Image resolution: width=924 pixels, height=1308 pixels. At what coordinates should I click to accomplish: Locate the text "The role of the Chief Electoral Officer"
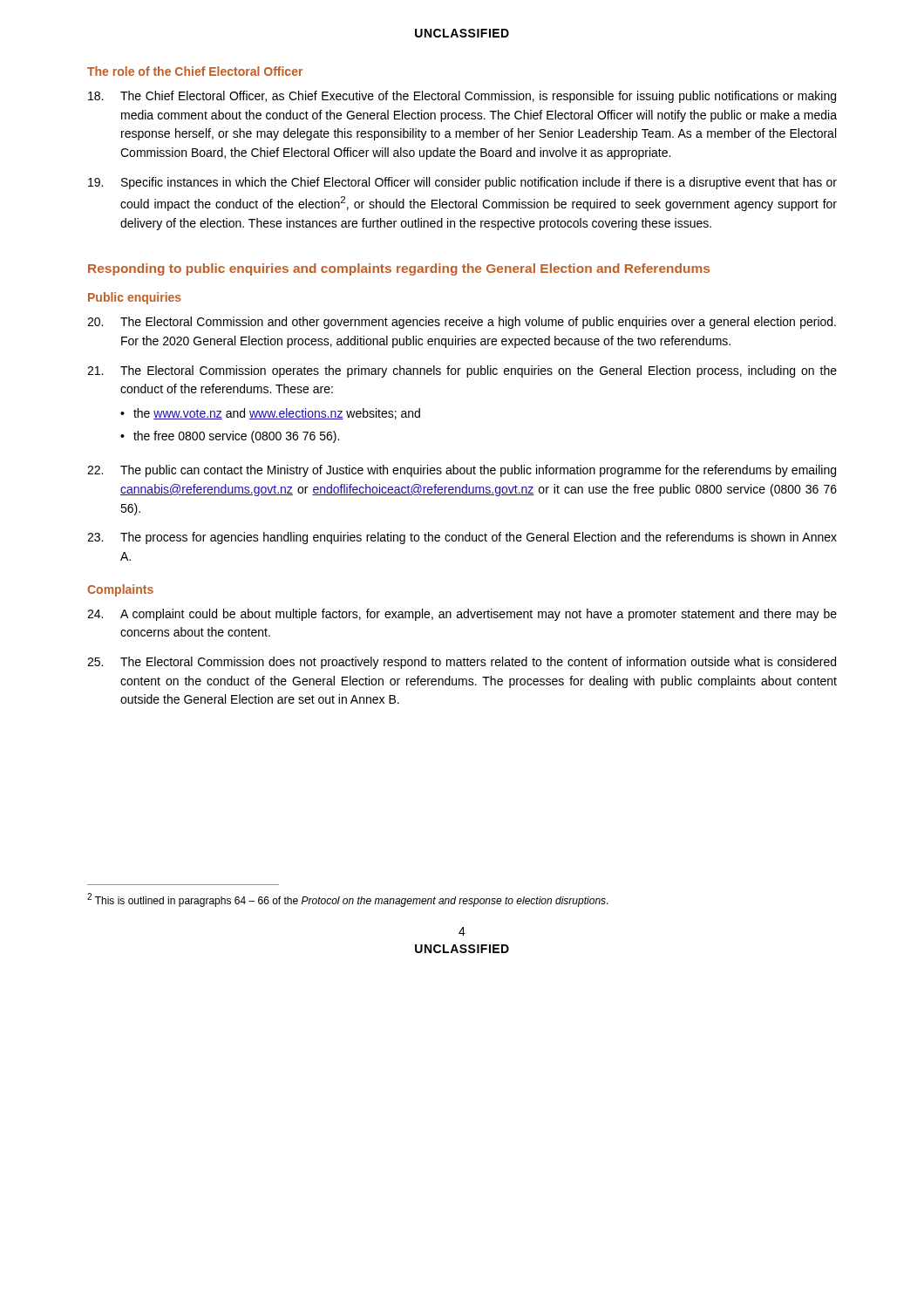[x=195, y=71]
